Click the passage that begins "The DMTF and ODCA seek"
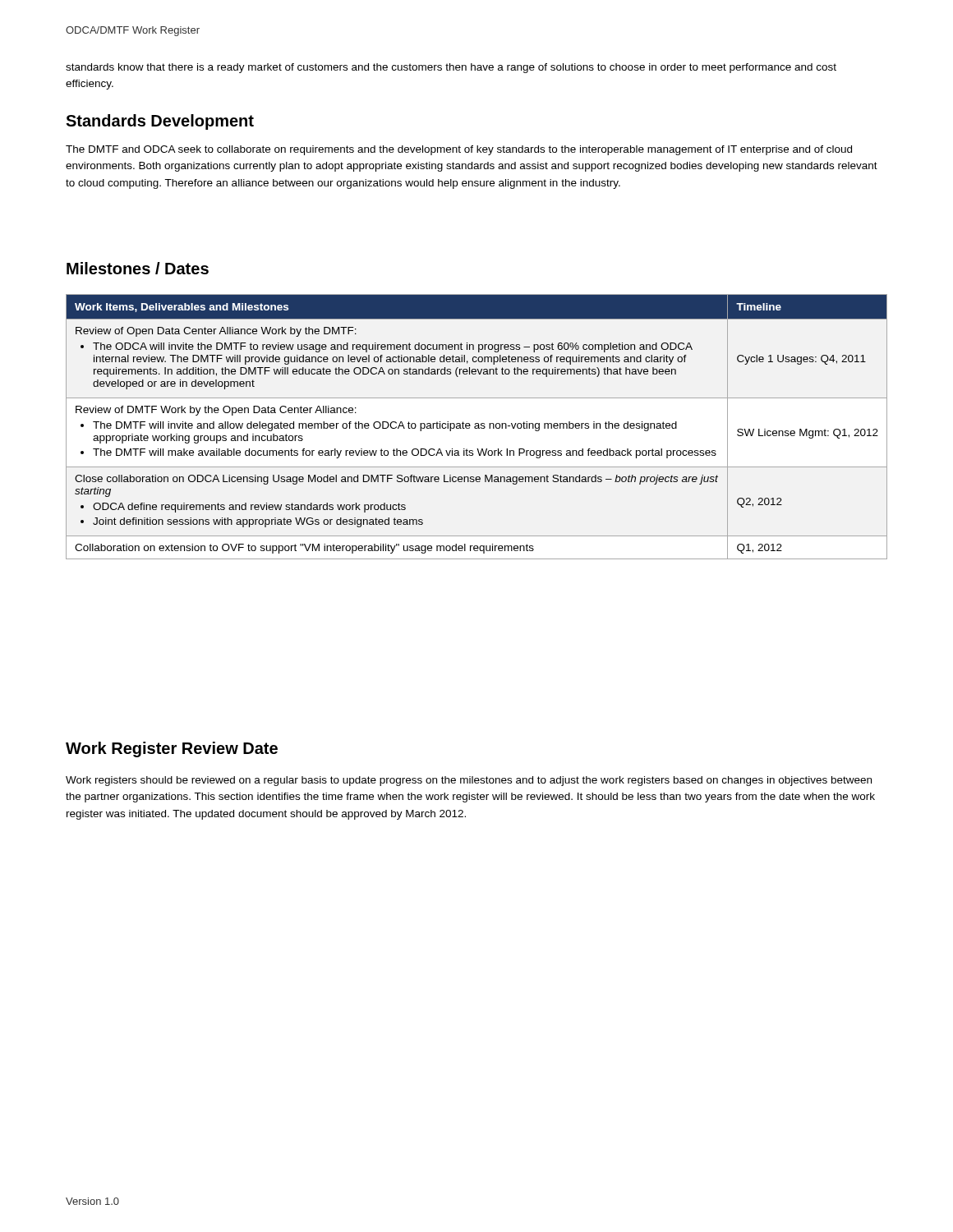 (x=476, y=166)
